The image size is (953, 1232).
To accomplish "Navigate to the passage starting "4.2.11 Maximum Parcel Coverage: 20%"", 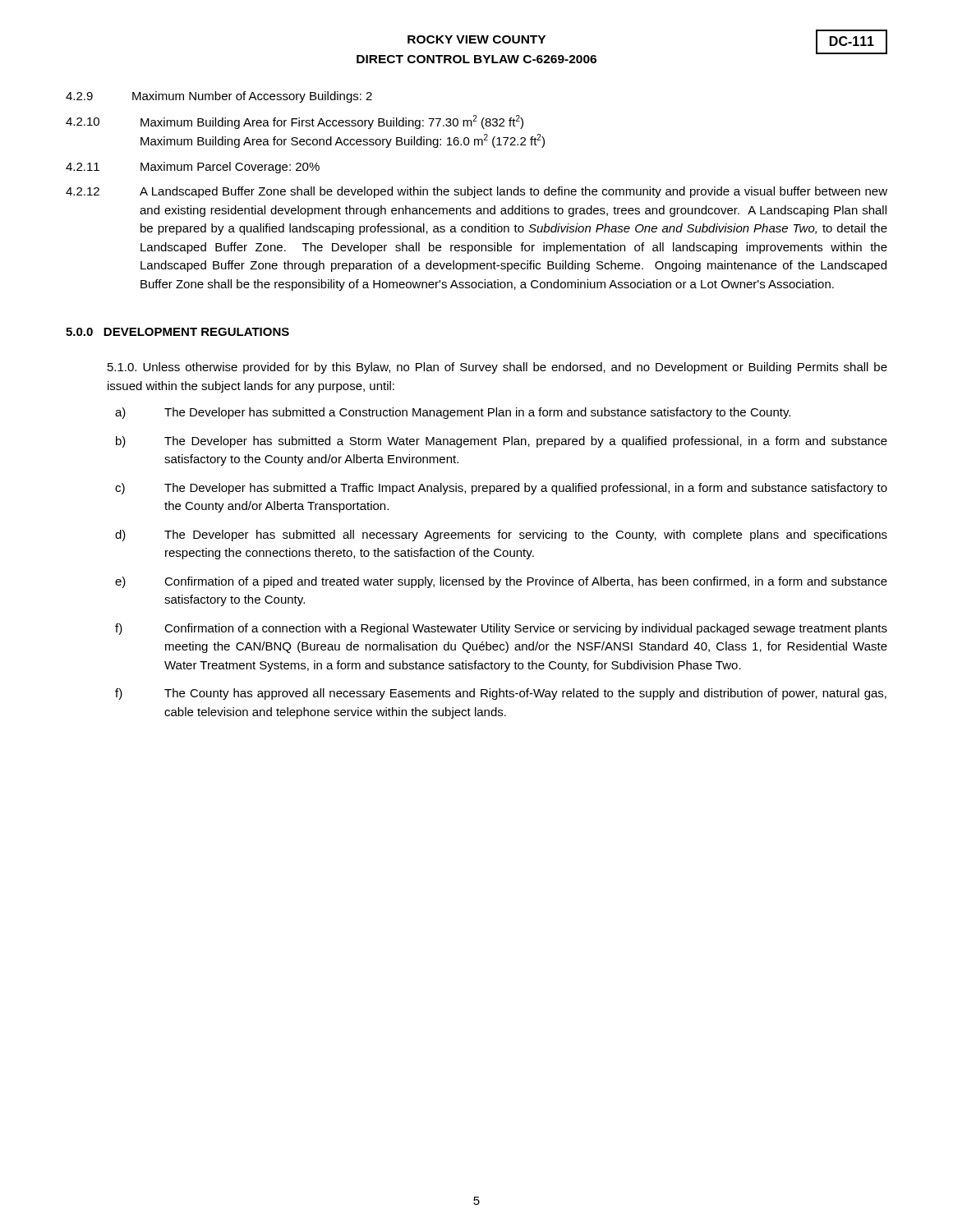I will (x=193, y=168).
